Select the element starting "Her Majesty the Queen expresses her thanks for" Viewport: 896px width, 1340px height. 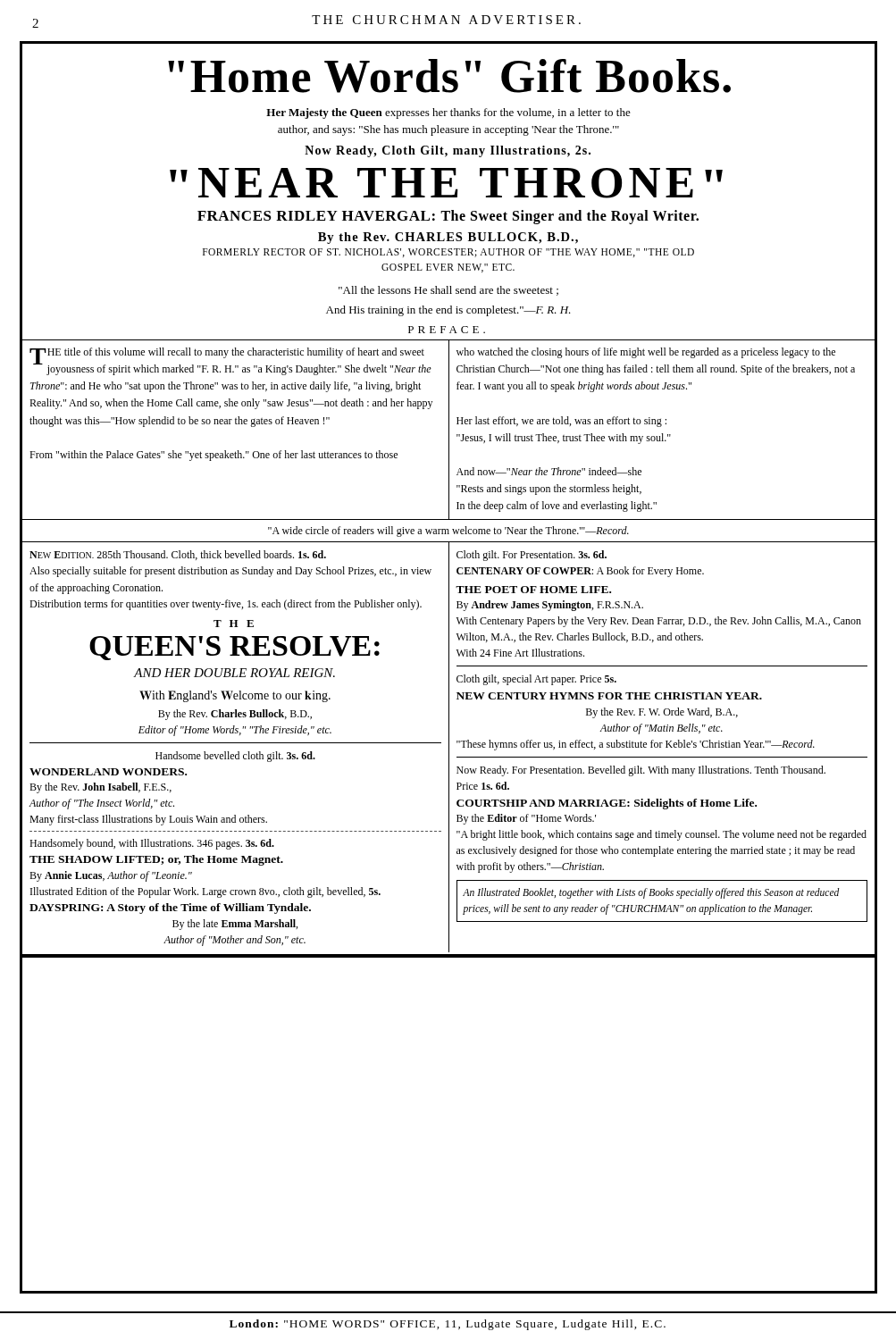click(x=448, y=120)
